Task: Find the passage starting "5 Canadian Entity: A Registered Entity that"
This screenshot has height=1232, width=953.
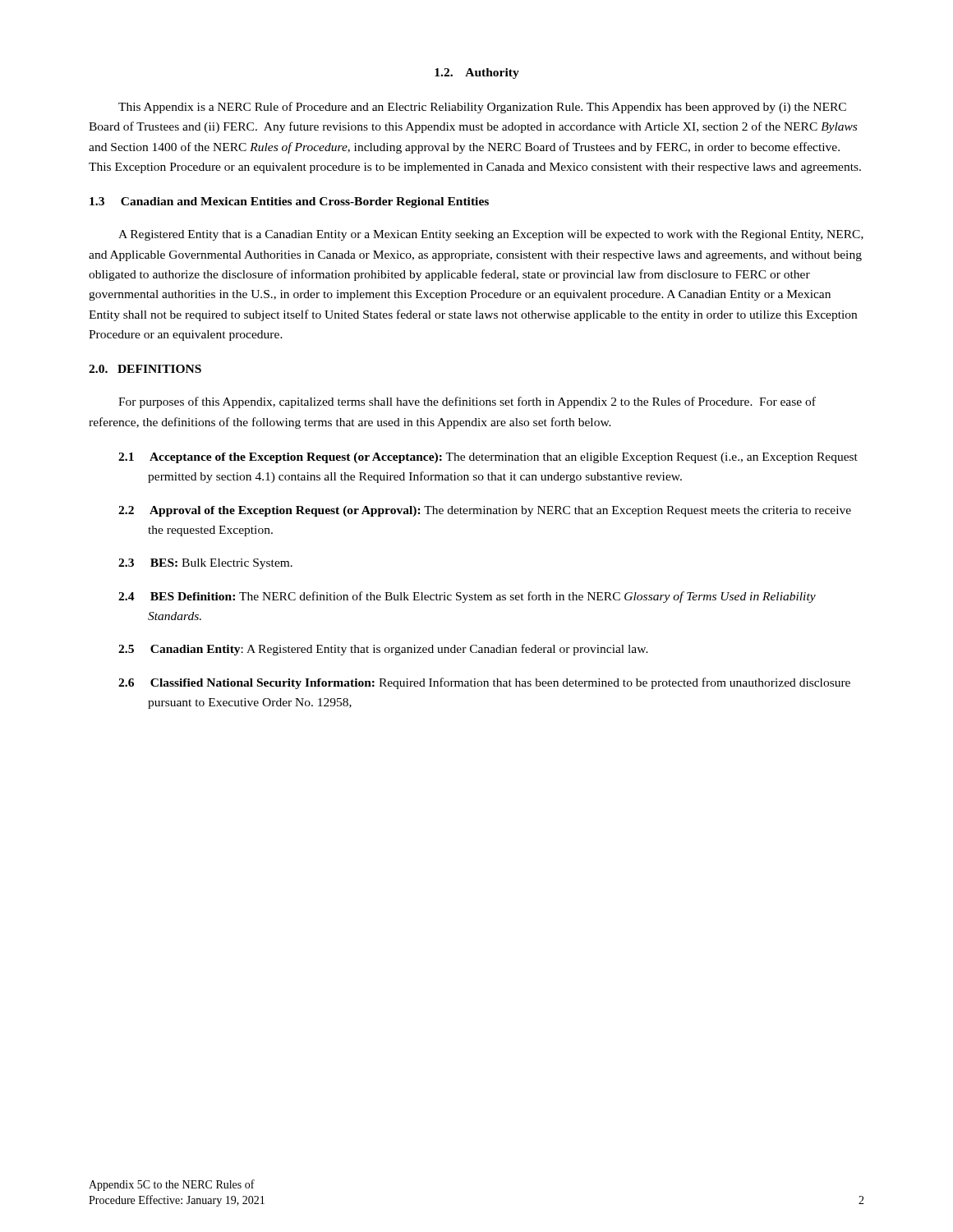Action: (383, 649)
